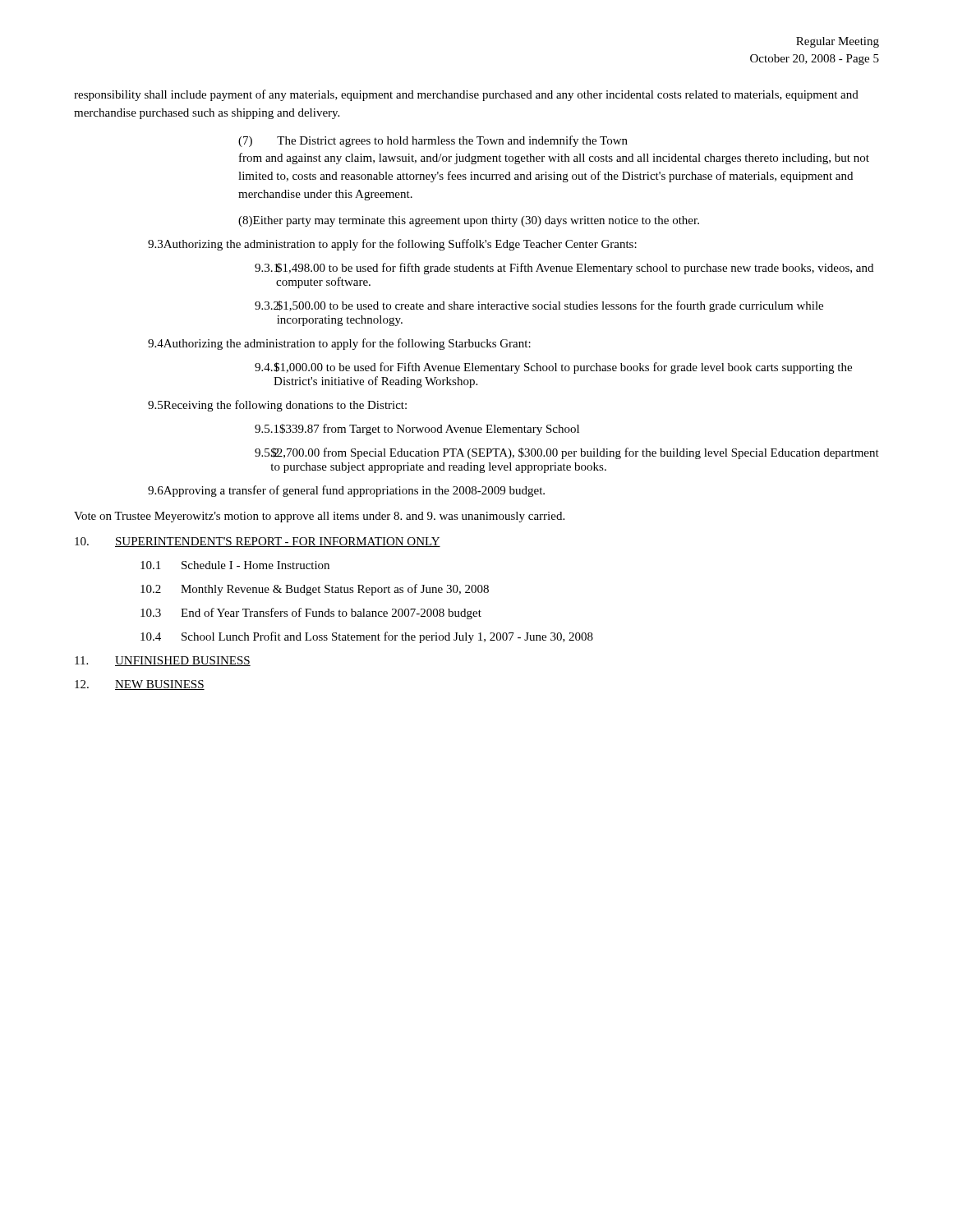Locate the text block containing "Vote on Trustee Meyerowitz's motion to approve all"
Screen dimensions: 1232x953
[476, 516]
